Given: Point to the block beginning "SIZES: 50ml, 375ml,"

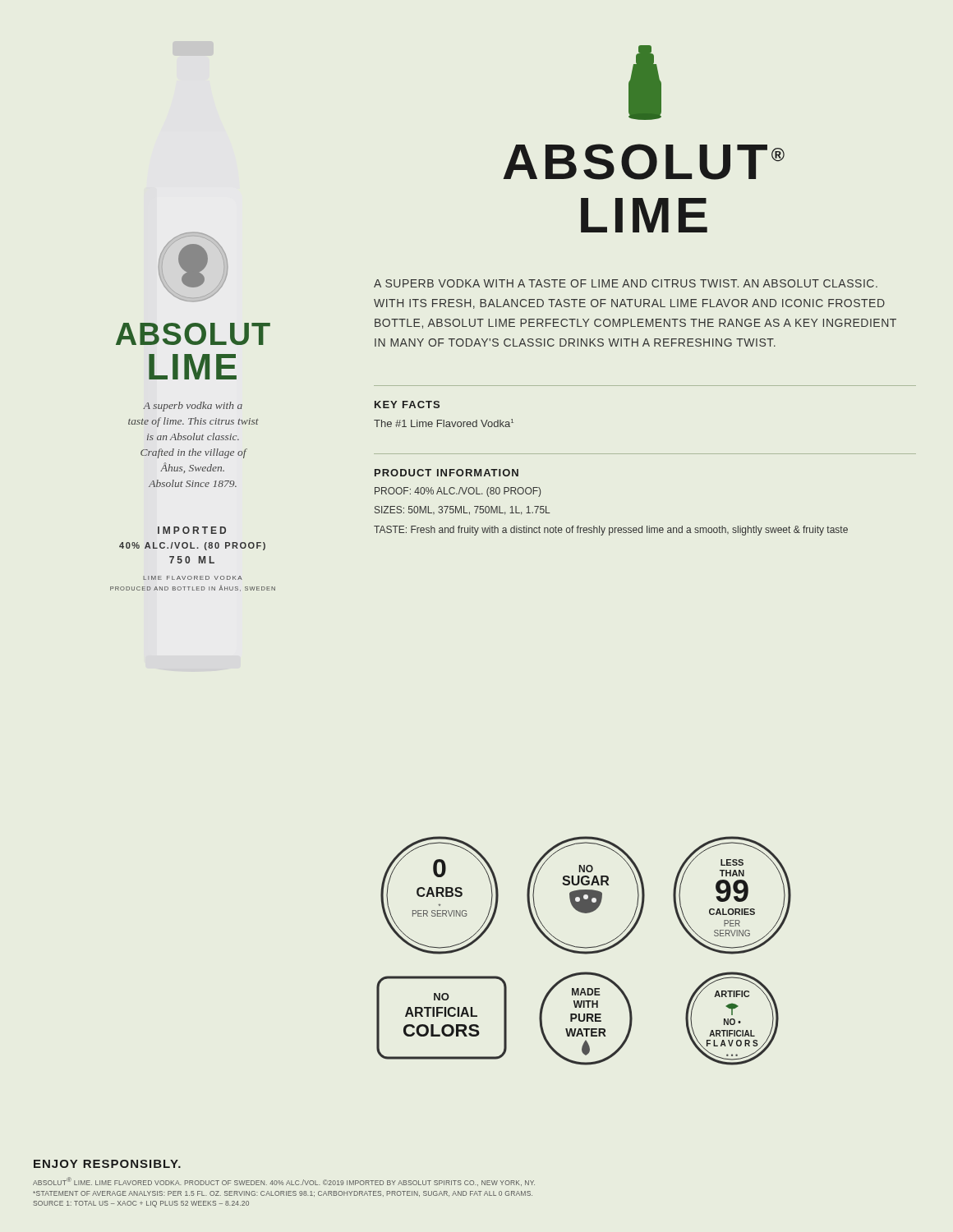Looking at the screenshot, I should [462, 510].
